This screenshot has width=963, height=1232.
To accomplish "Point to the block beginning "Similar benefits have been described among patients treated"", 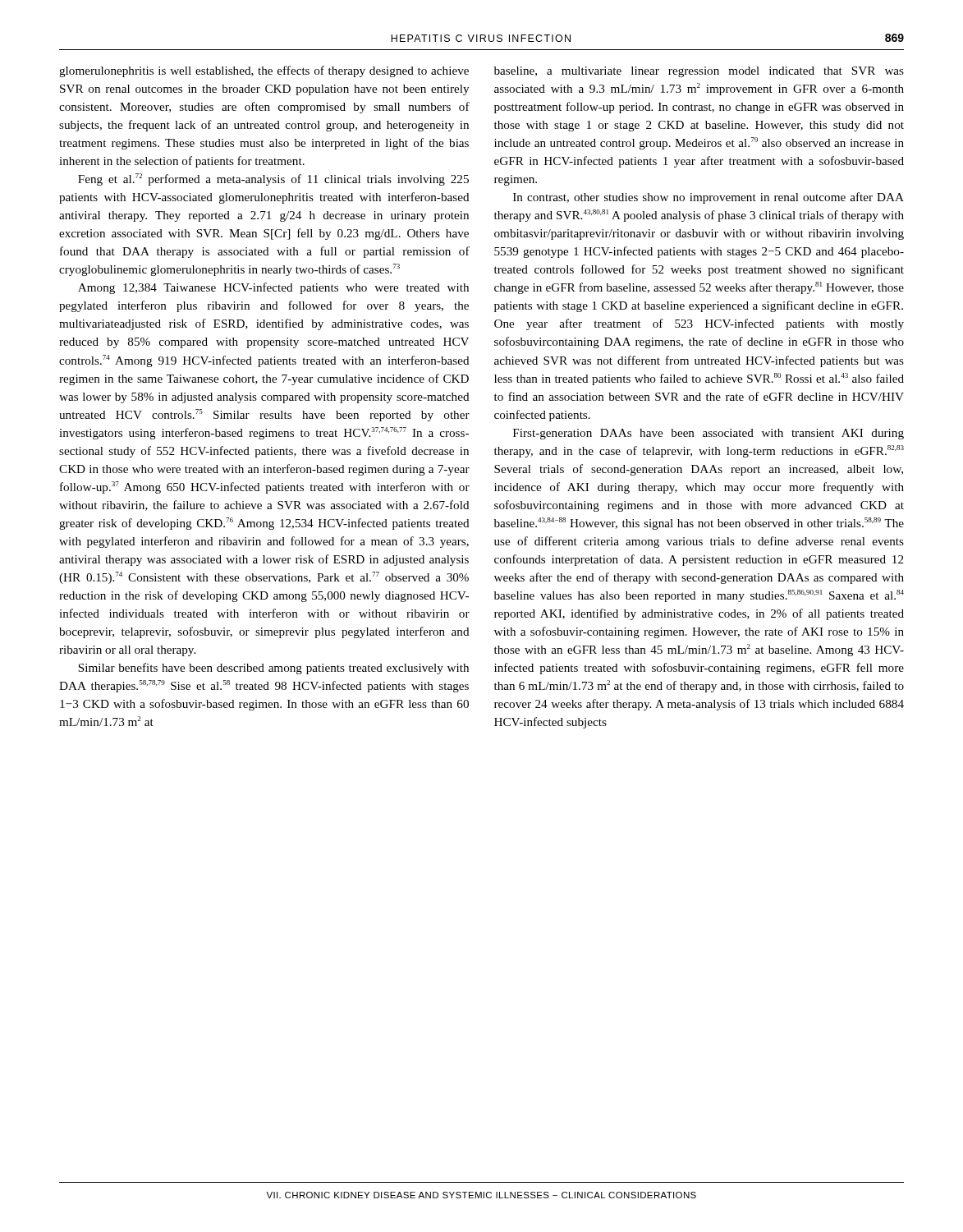I will [264, 695].
